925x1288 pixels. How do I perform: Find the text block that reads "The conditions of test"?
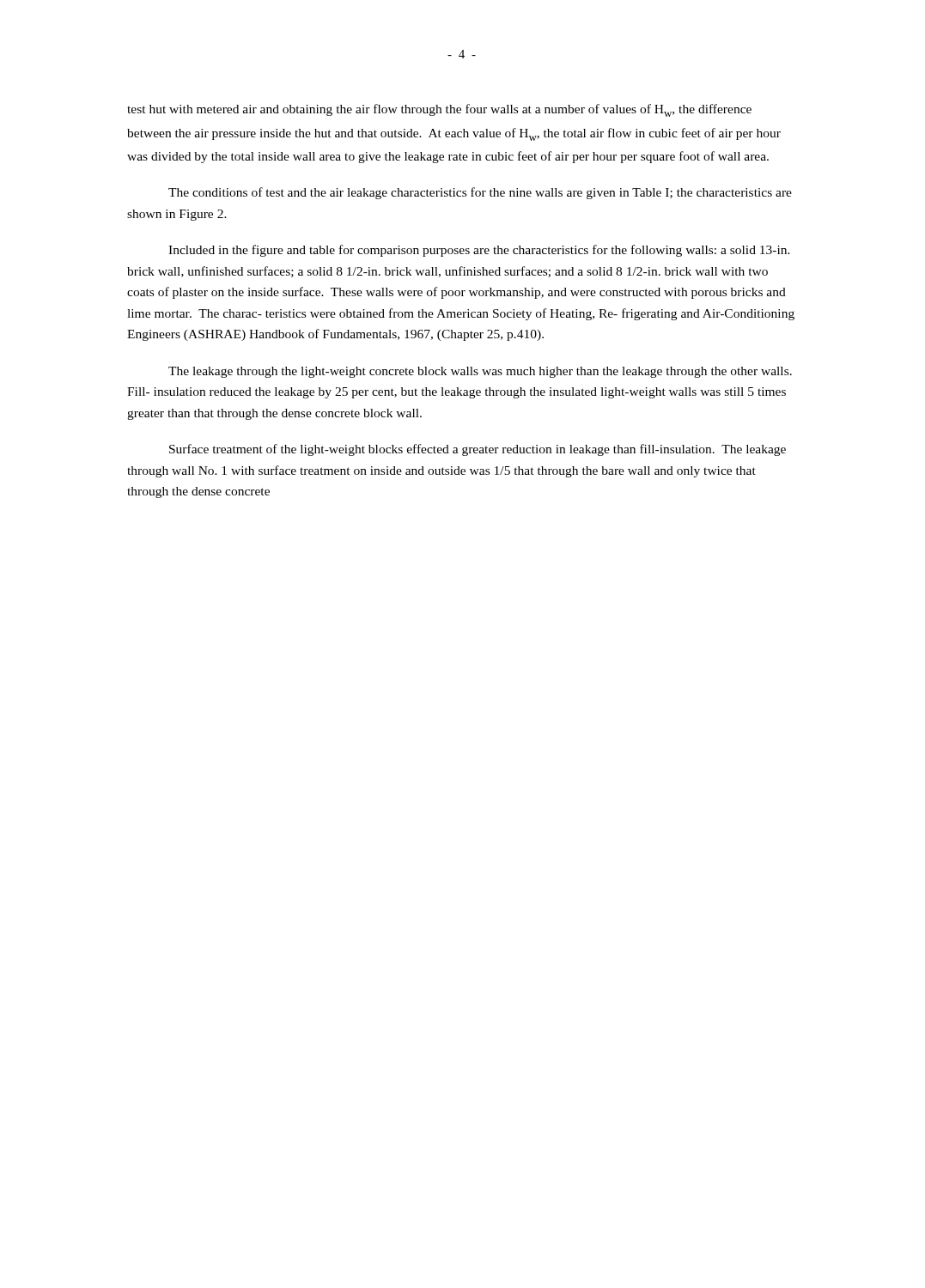point(462,204)
